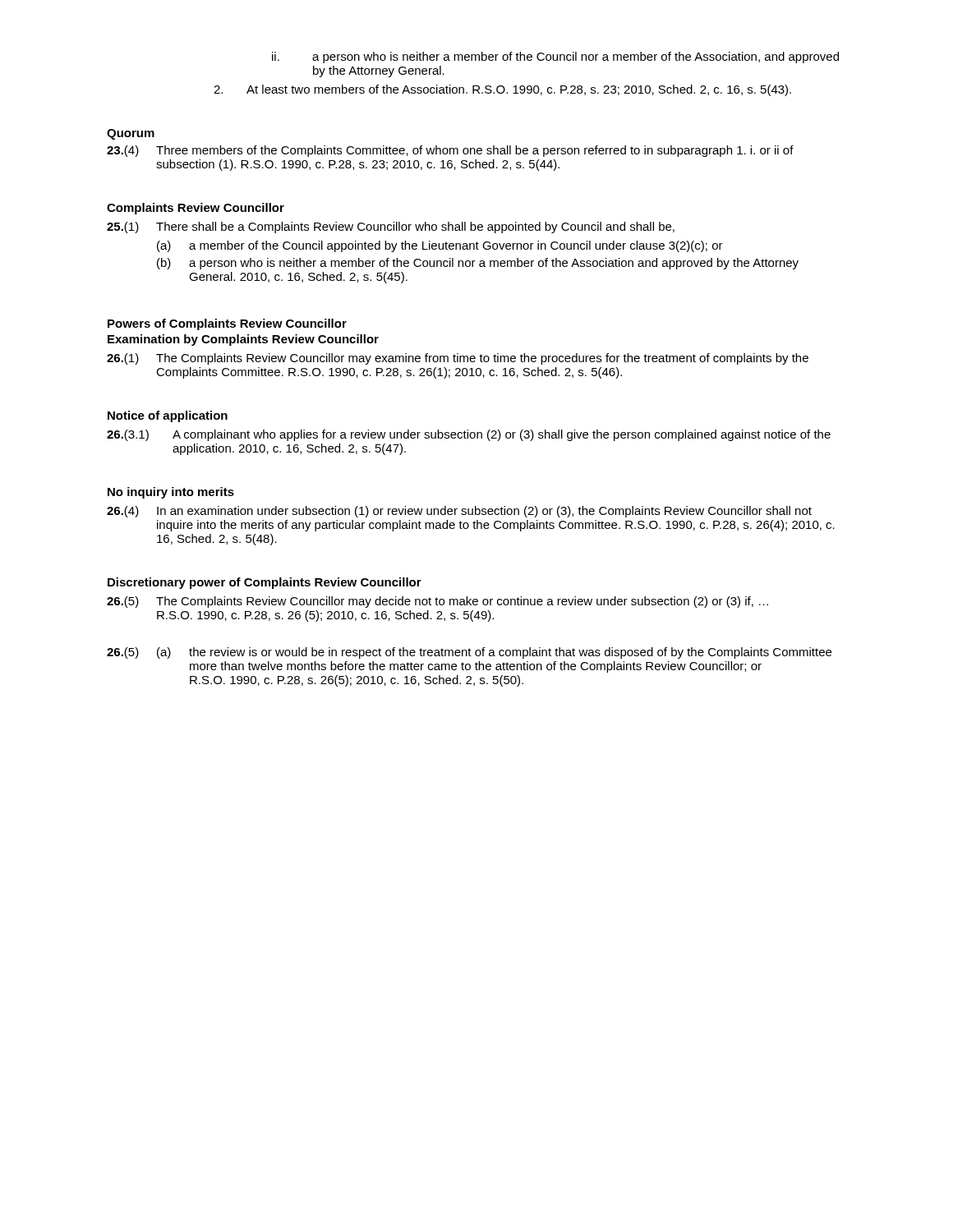Select the section header with the text "Discretionary power of Complaints"
The height and width of the screenshot is (1232, 953).
point(264,582)
